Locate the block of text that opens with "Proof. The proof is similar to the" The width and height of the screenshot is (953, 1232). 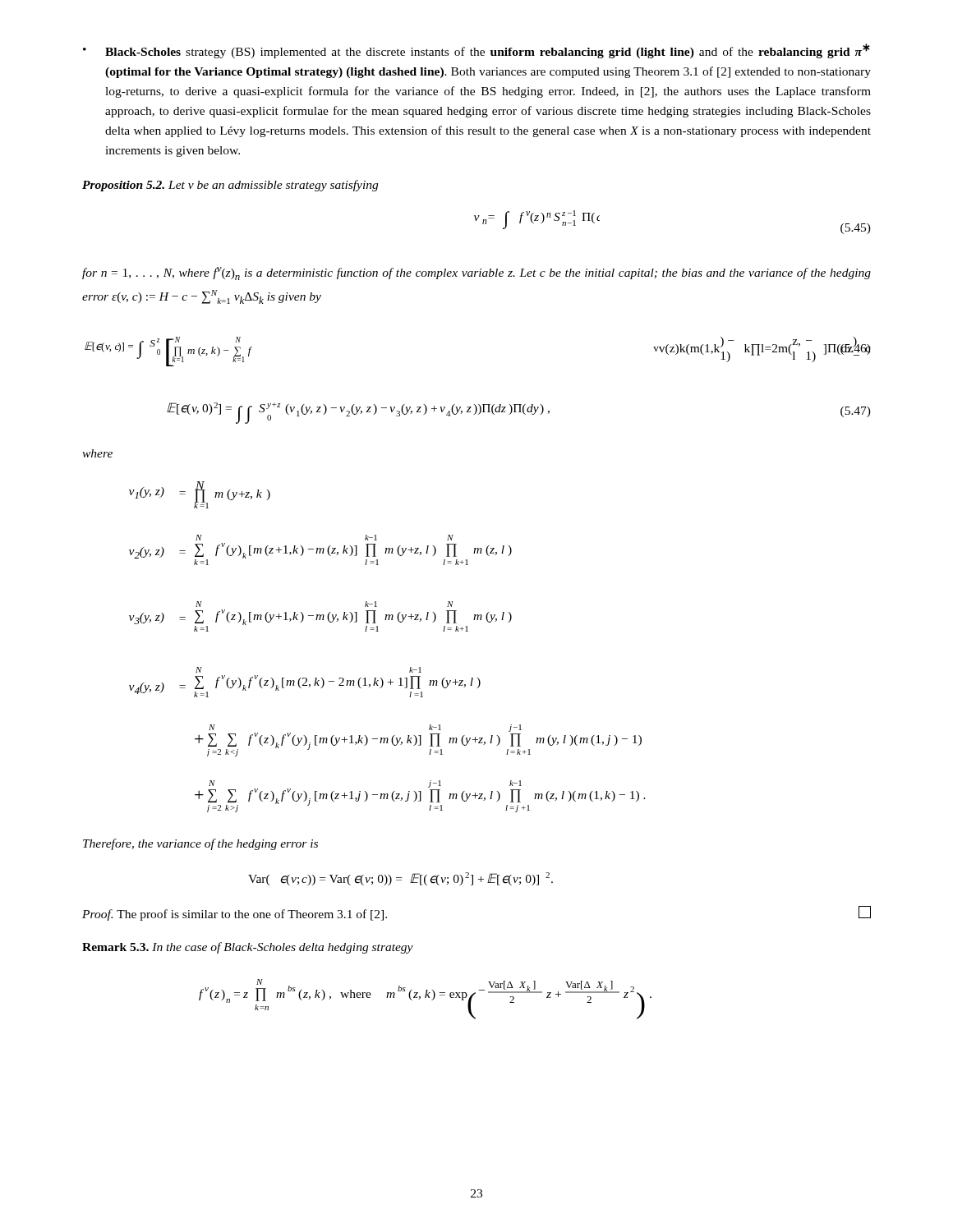point(239,913)
